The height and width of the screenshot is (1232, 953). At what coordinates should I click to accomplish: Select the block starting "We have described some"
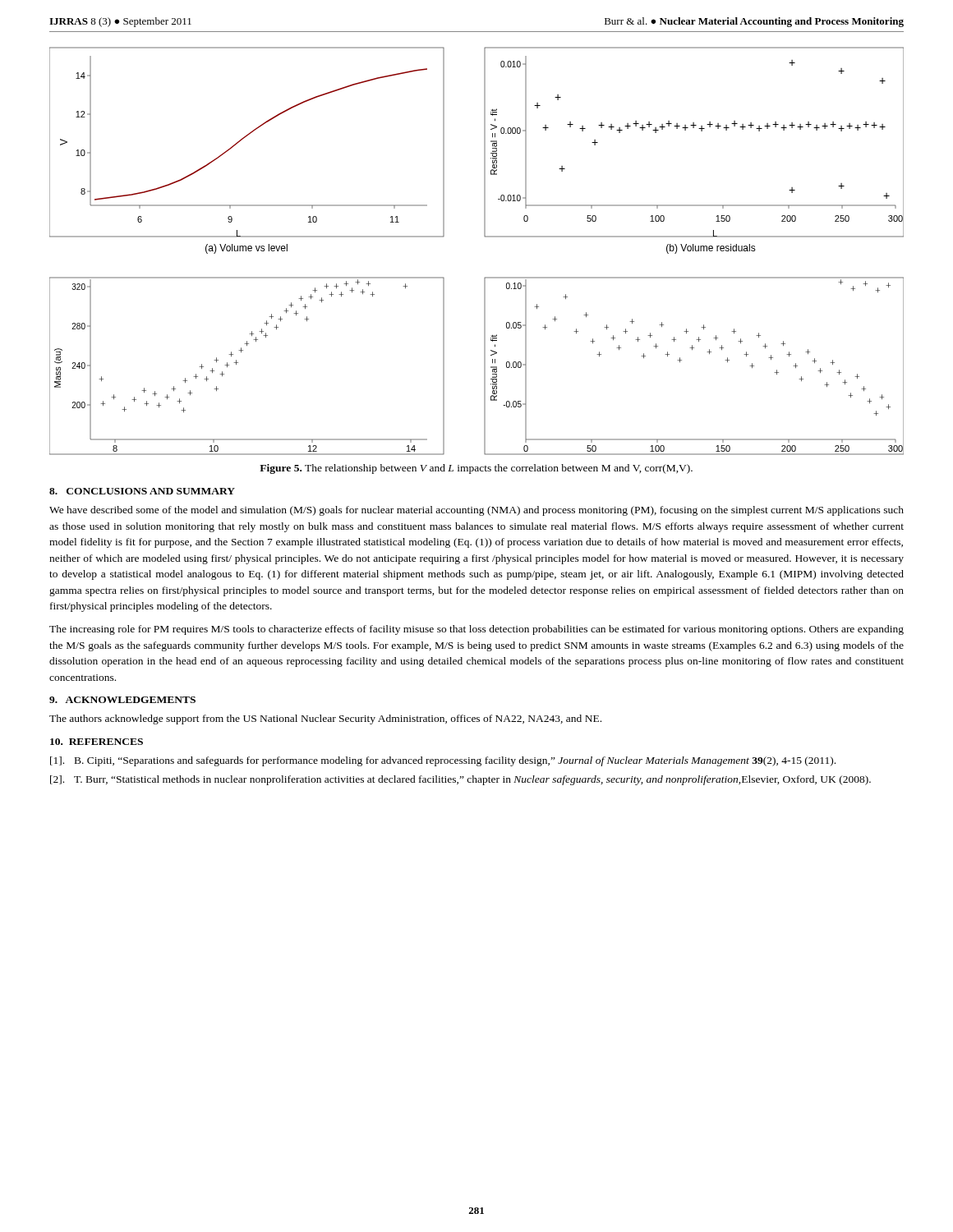[x=476, y=558]
